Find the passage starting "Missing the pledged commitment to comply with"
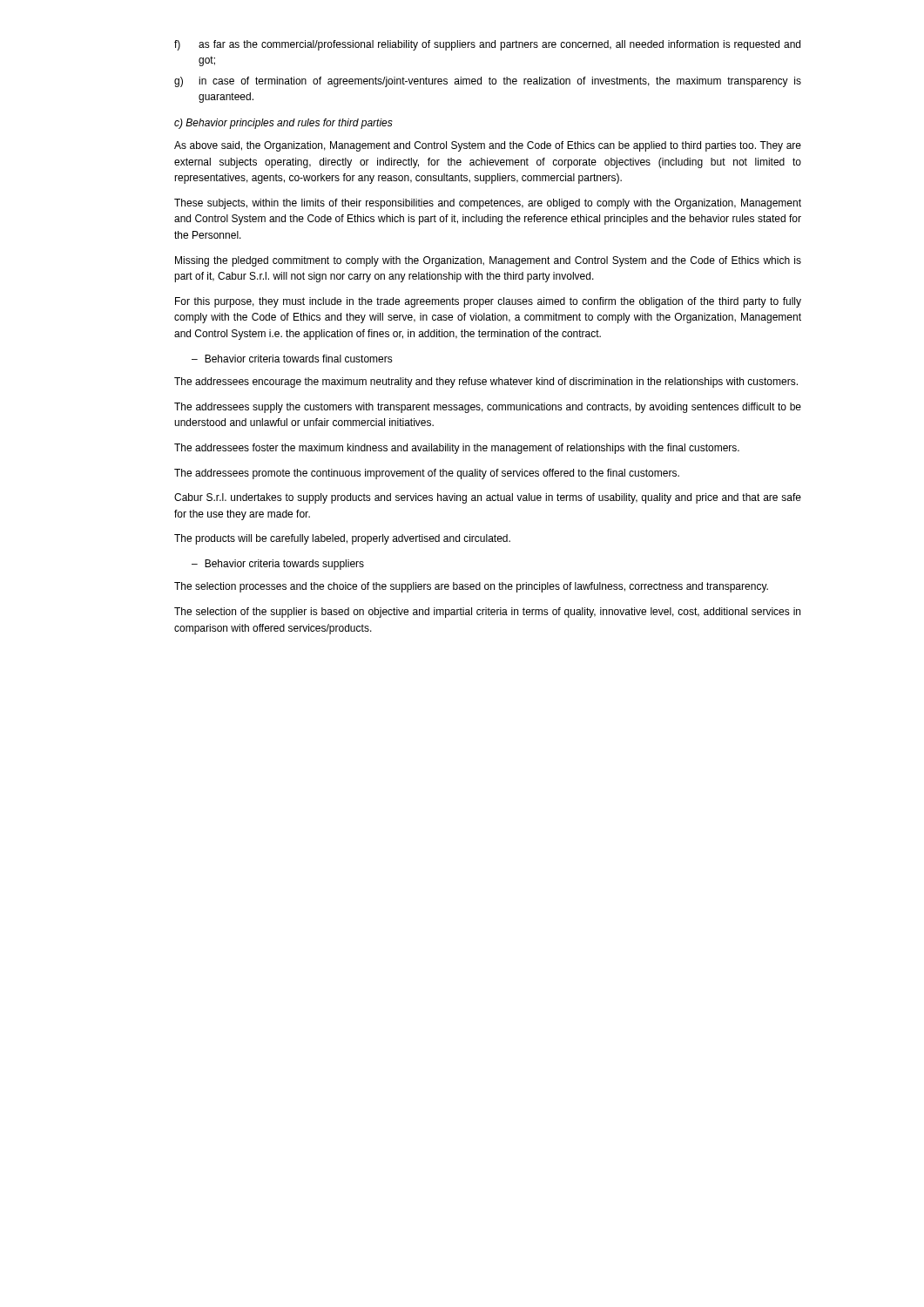The width and height of the screenshot is (924, 1307). [488, 268]
